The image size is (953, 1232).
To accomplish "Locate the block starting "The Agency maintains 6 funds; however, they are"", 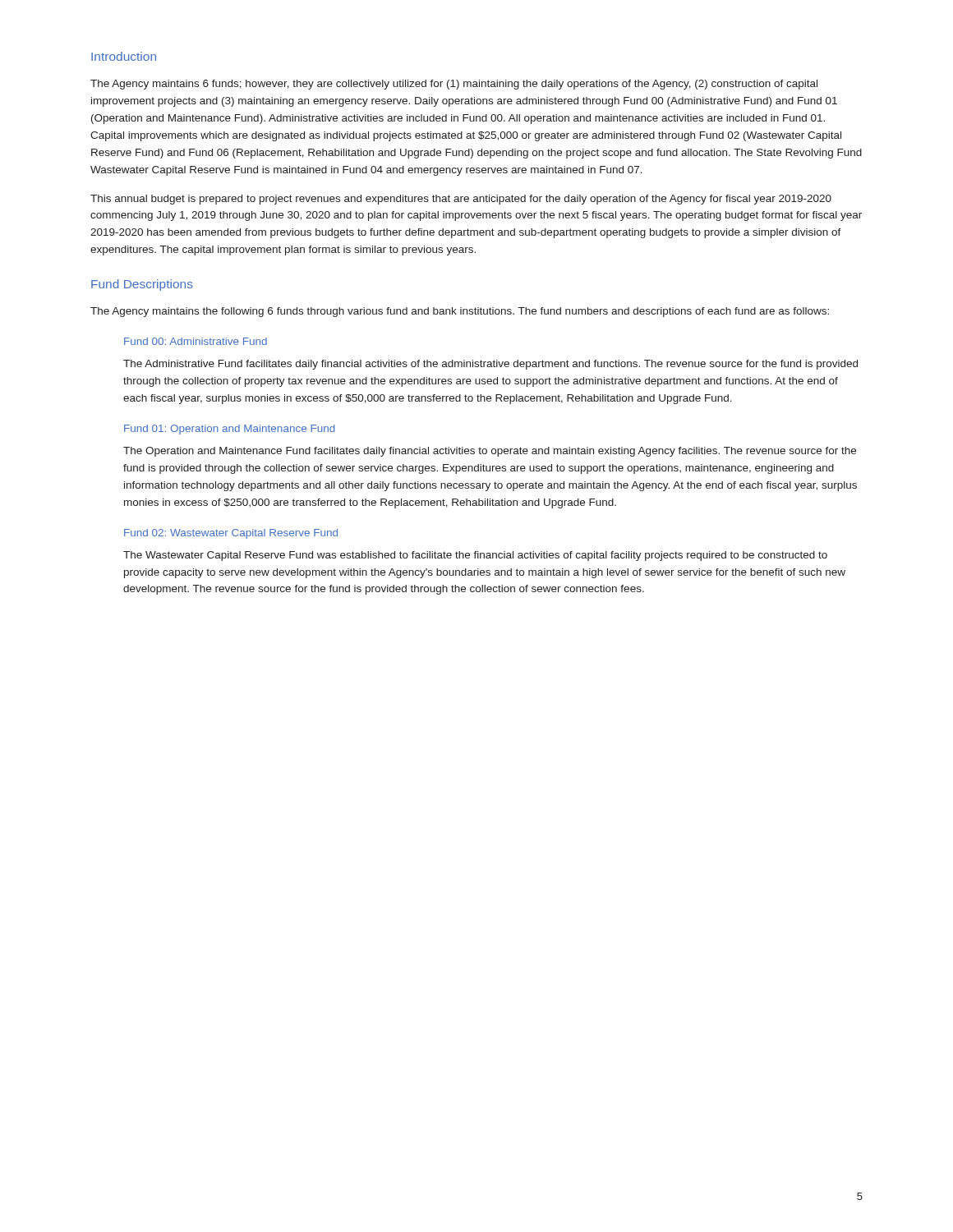I will [476, 127].
